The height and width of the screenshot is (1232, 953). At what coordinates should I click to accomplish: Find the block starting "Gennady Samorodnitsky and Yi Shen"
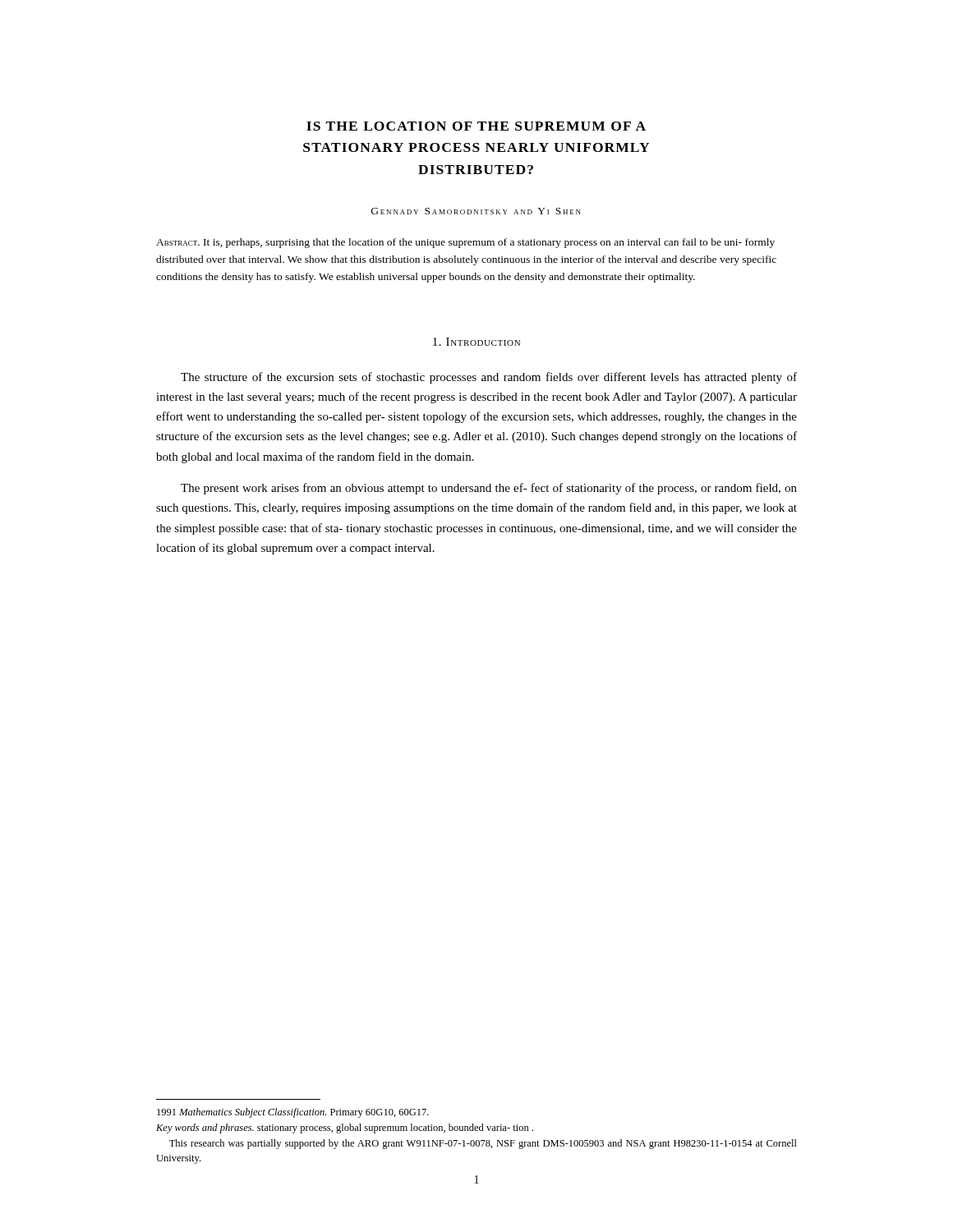(x=476, y=210)
